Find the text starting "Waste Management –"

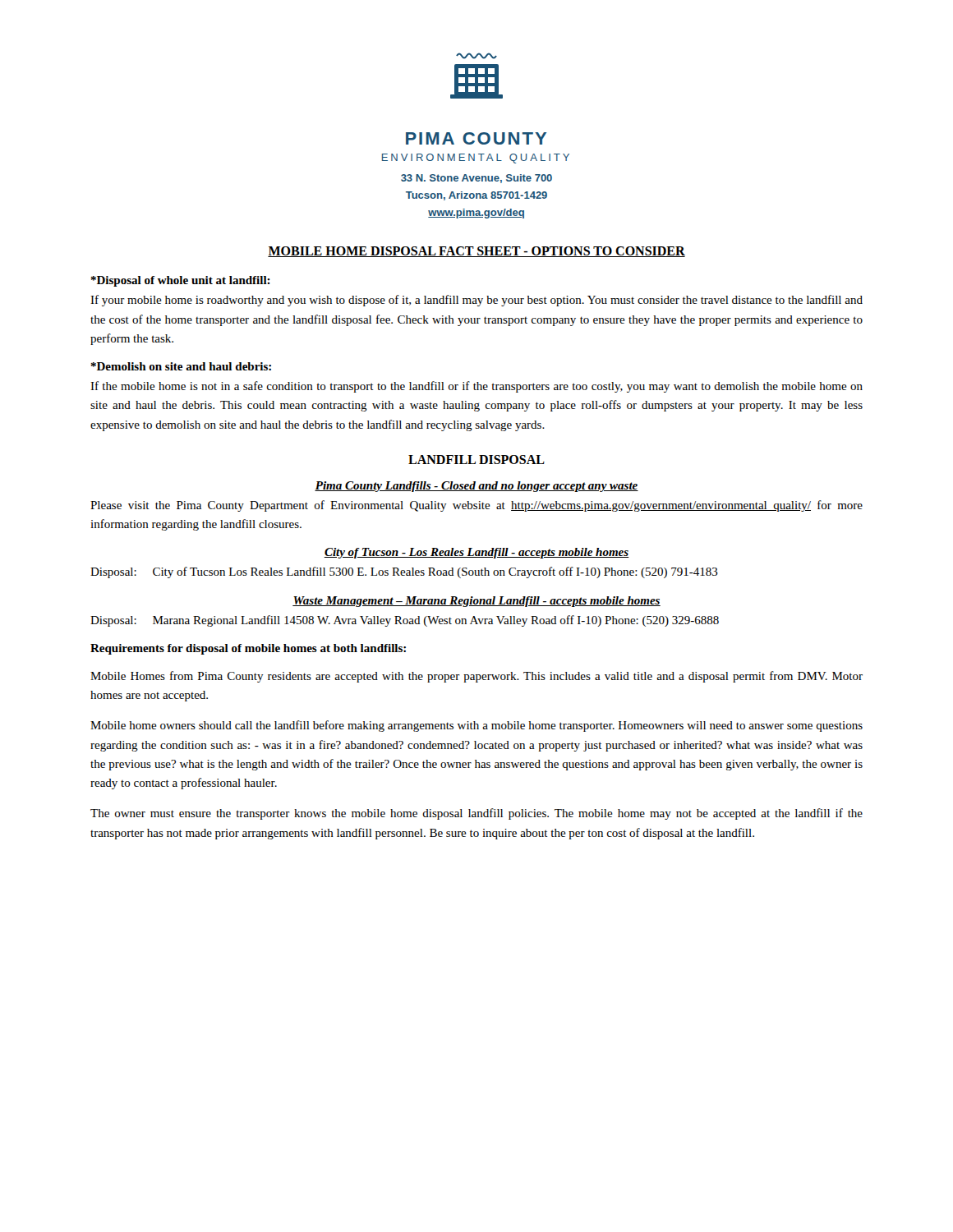point(476,600)
